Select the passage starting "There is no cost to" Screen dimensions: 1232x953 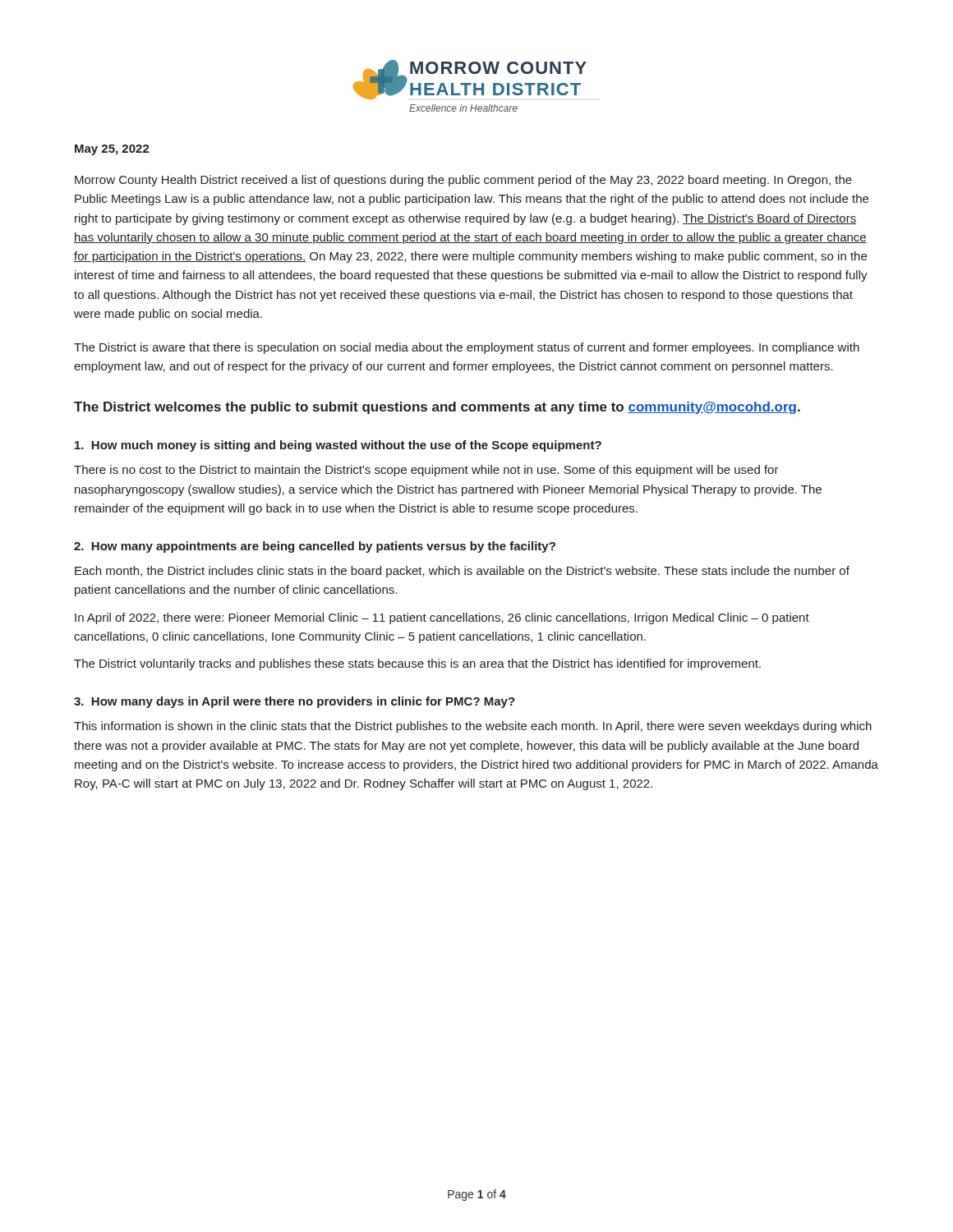[x=448, y=489]
